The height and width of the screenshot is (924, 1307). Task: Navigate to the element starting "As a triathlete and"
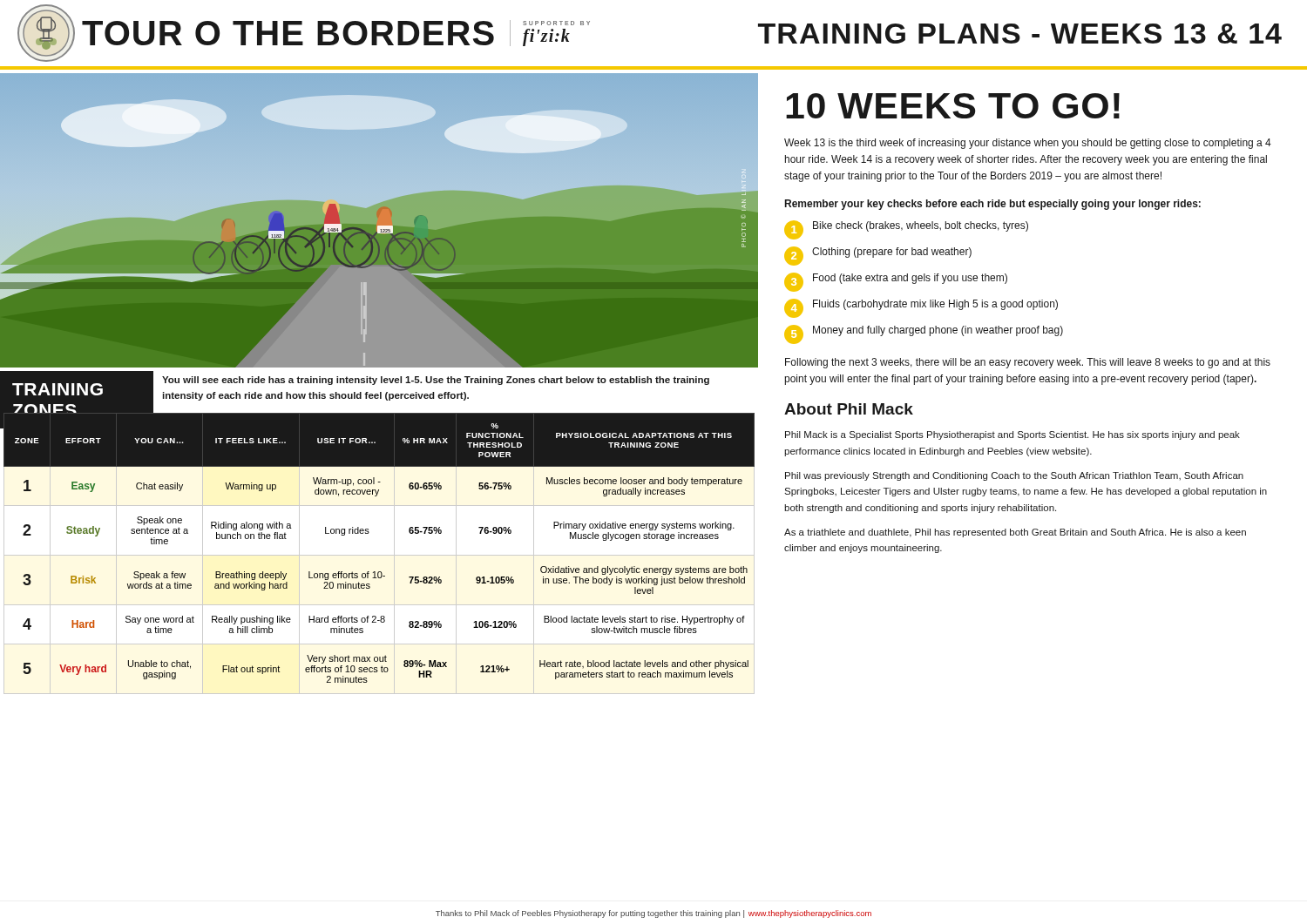1015,540
